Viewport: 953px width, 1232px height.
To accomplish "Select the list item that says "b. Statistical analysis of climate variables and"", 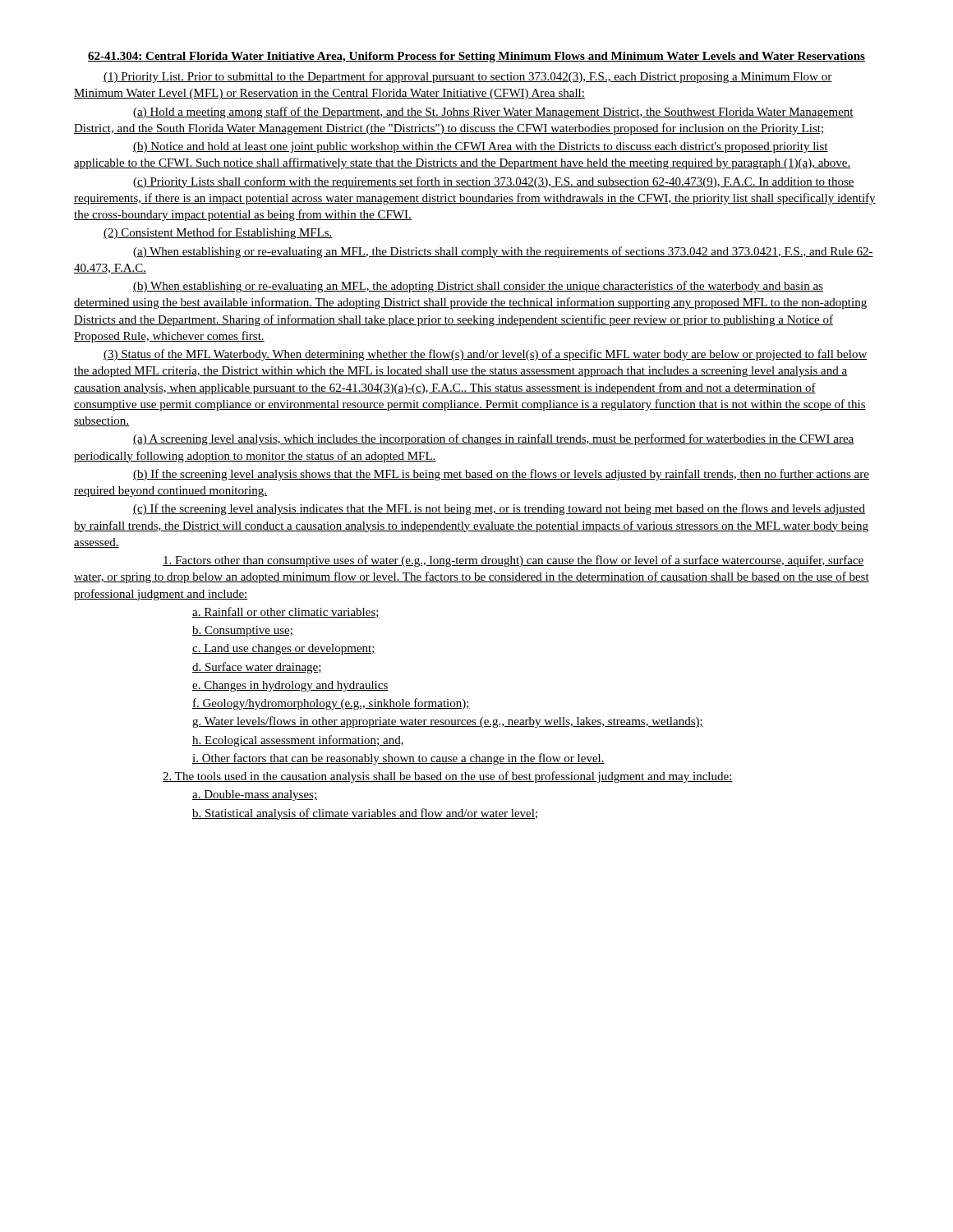I will (x=536, y=813).
